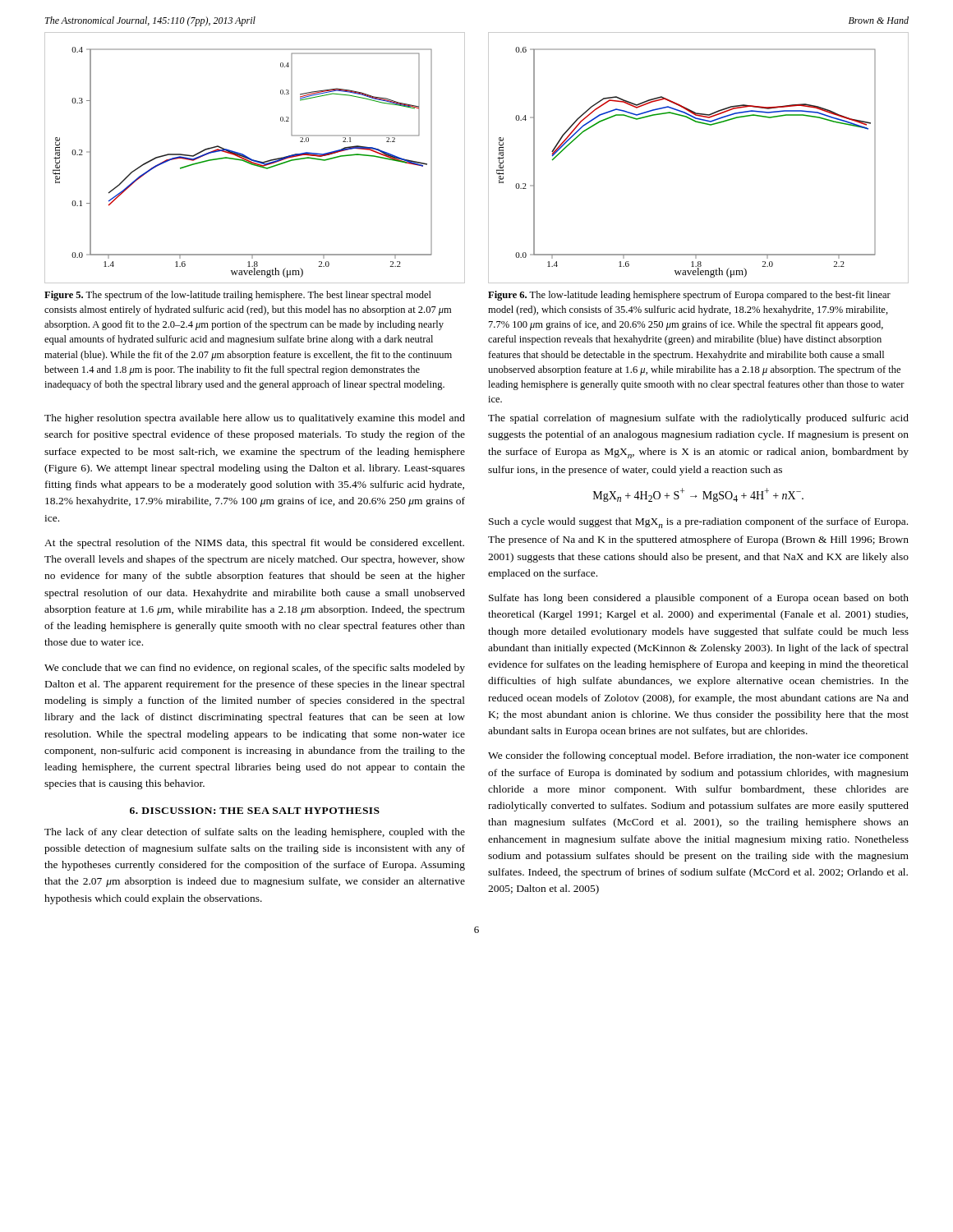This screenshot has width=953, height=1232.
Task: Locate the block of text that opens with "At the spectral resolution of the NIMS data,"
Action: point(255,592)
